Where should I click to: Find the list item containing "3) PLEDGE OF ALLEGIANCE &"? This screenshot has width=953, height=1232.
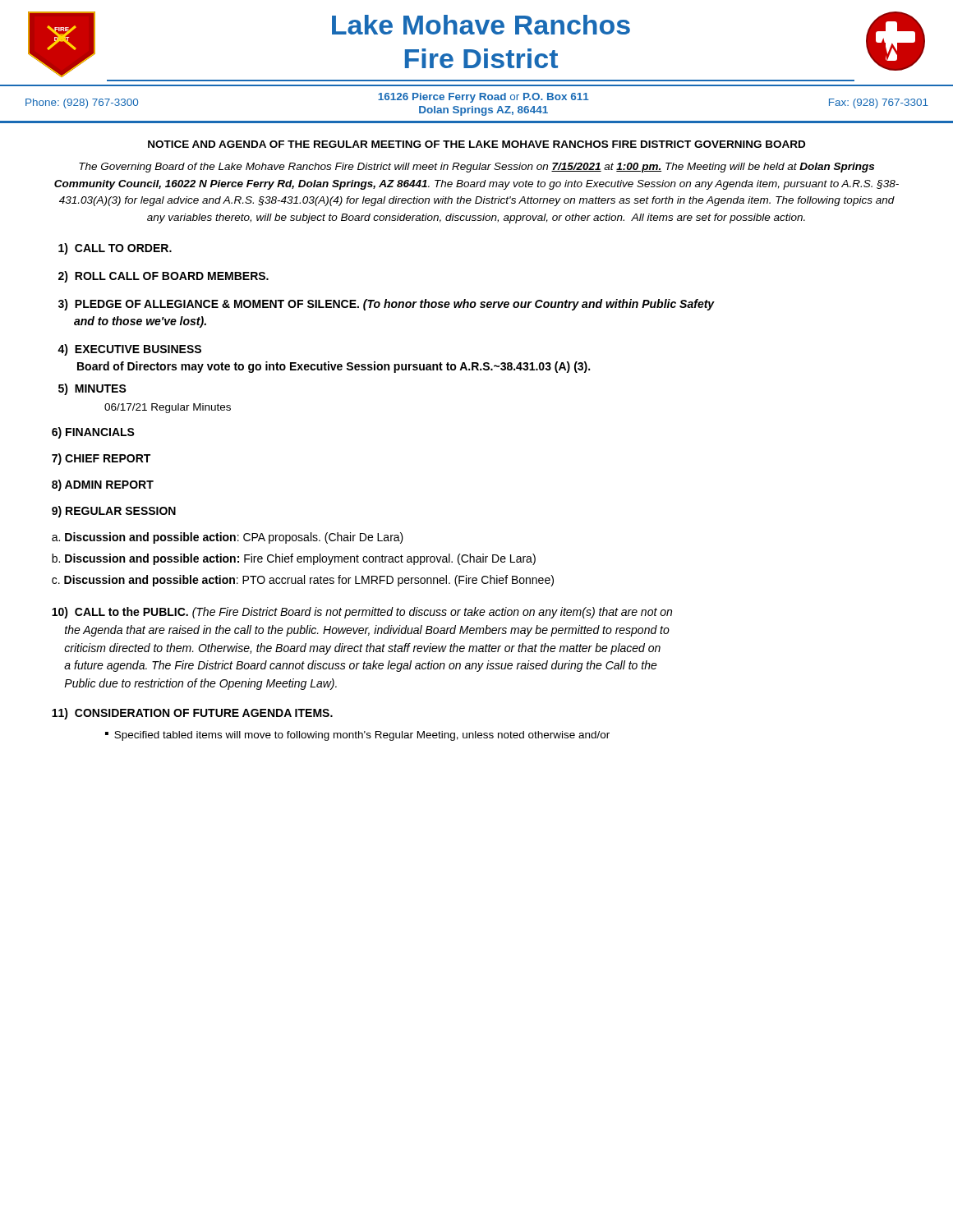380,313
